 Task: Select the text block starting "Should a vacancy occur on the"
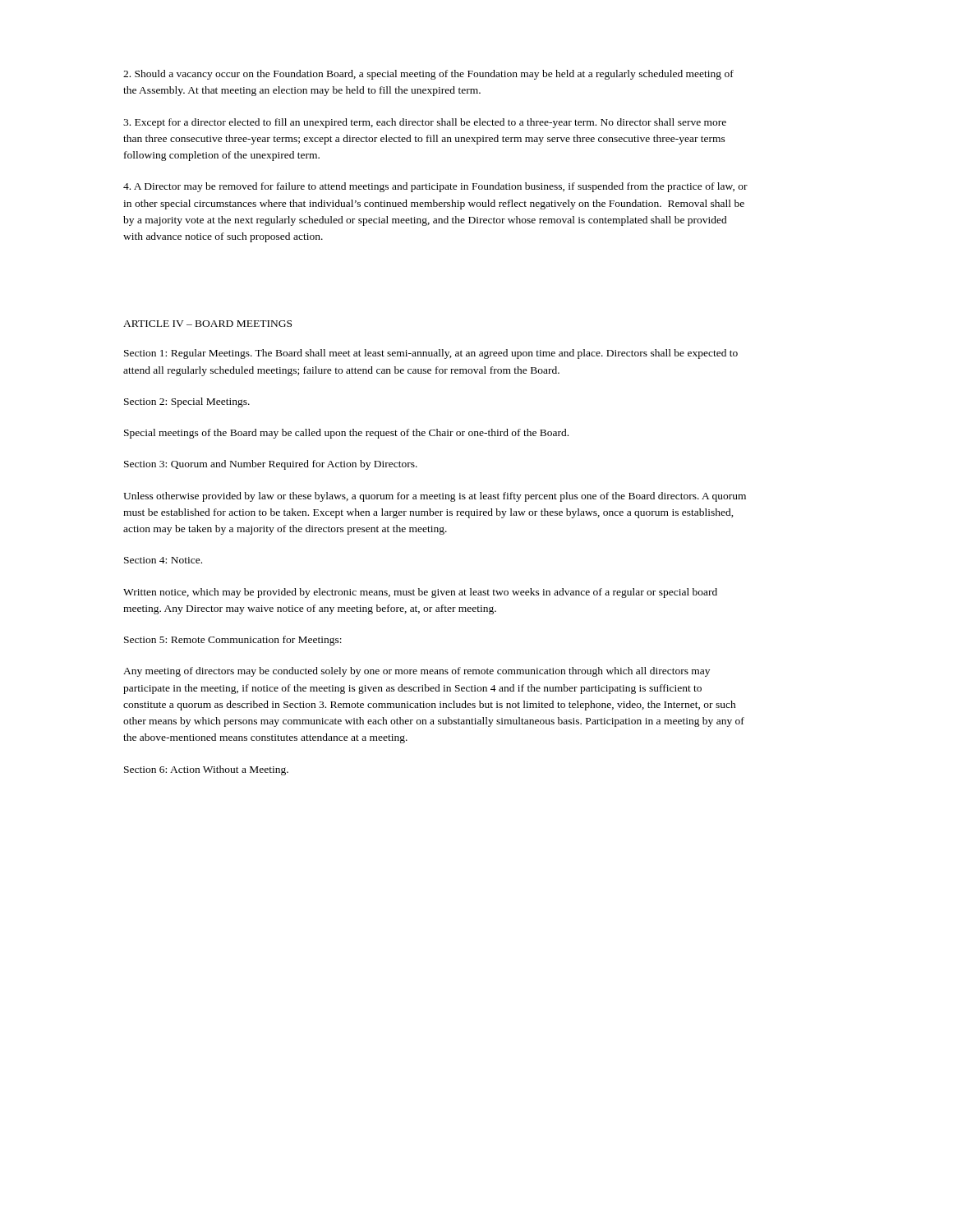(x=428, y=82)
